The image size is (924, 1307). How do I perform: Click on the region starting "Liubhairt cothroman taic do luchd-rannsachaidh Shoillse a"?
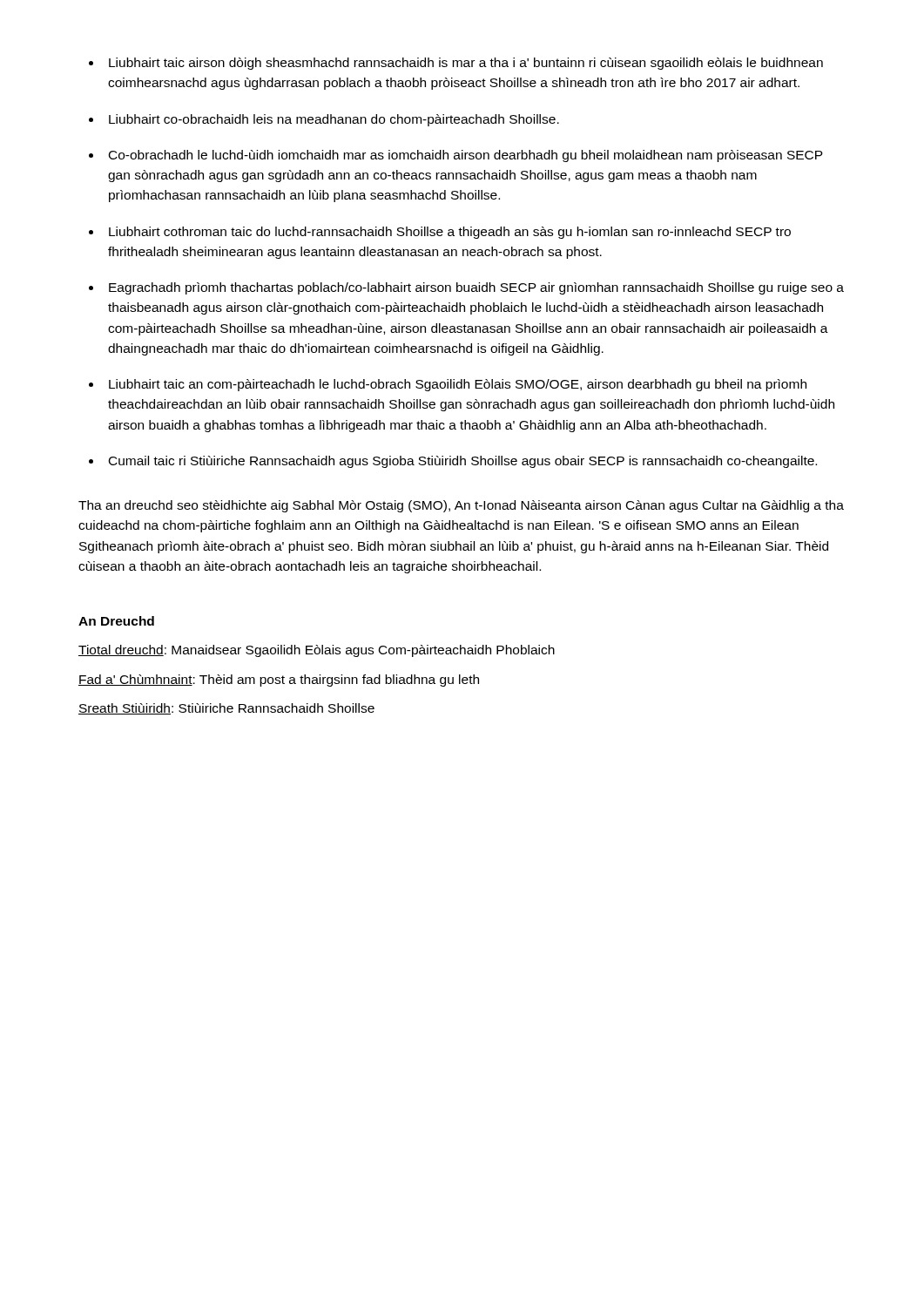point(450,241)
